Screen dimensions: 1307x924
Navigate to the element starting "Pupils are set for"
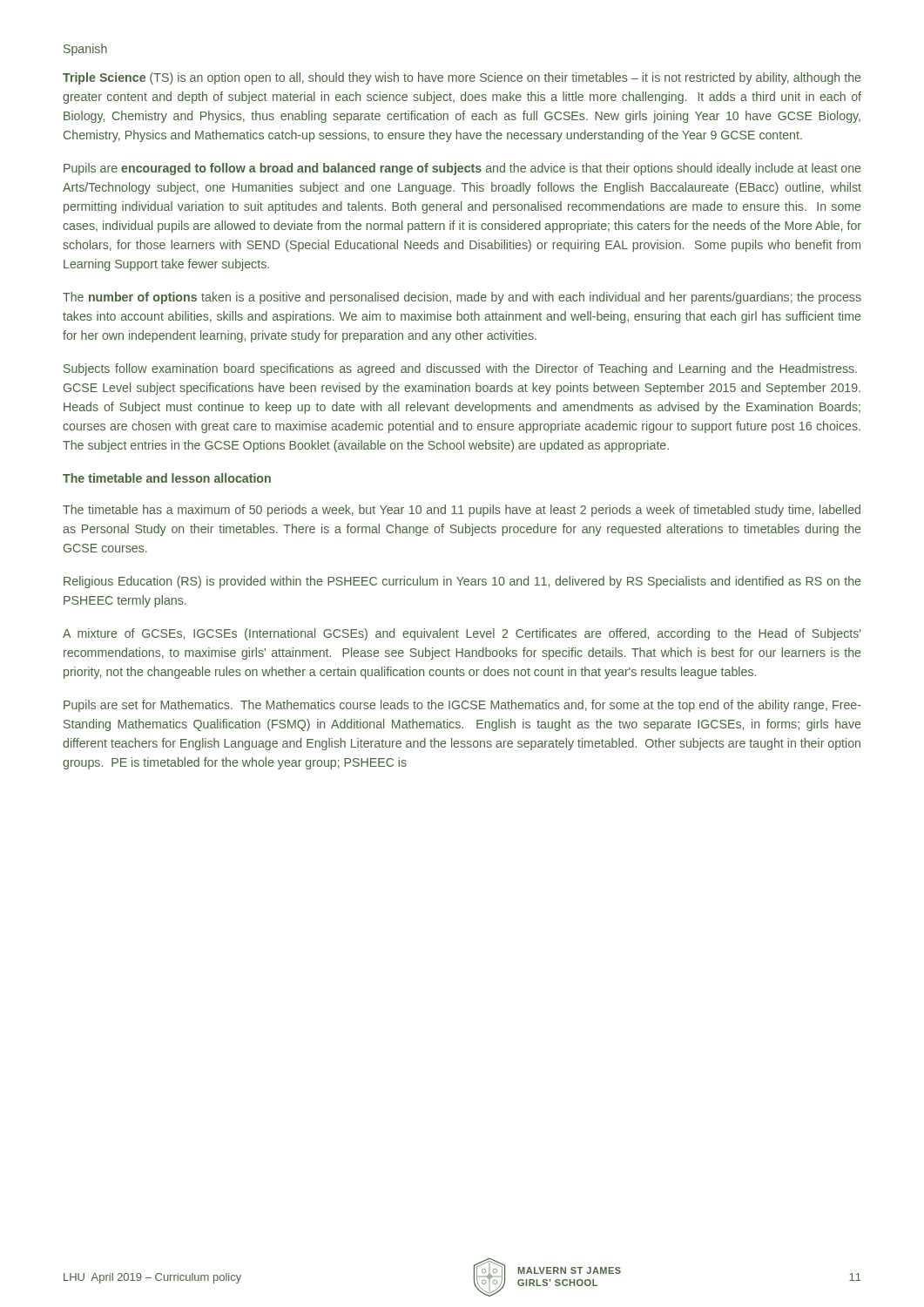click(x=462, y=734)
